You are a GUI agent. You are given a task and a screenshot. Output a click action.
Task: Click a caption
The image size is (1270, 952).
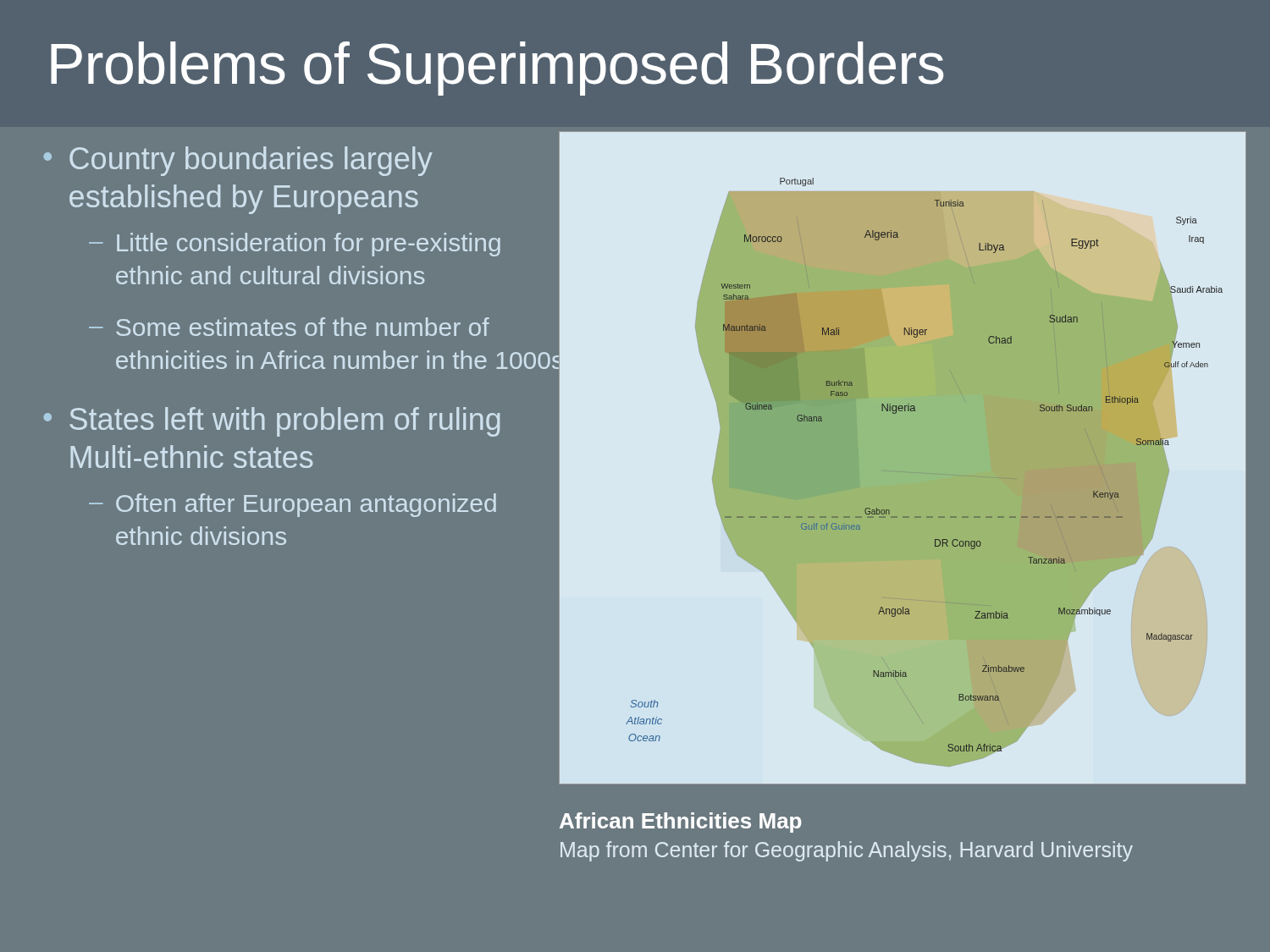(902, 835)
